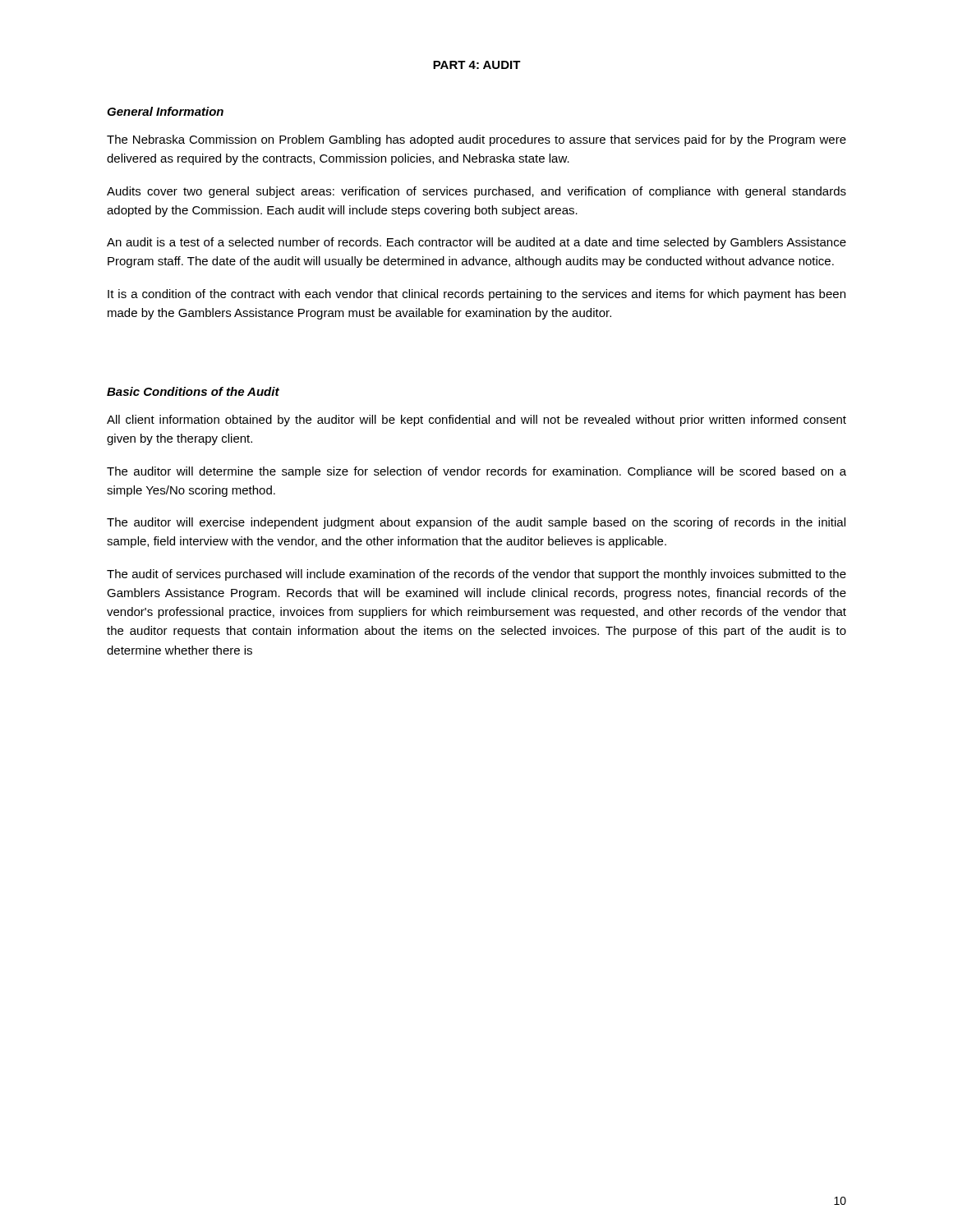Image resolution: width=953 pixels, height=1232 pixels.
Task: Select the text block that reads "The audit of services"
Action: point(476,612)
